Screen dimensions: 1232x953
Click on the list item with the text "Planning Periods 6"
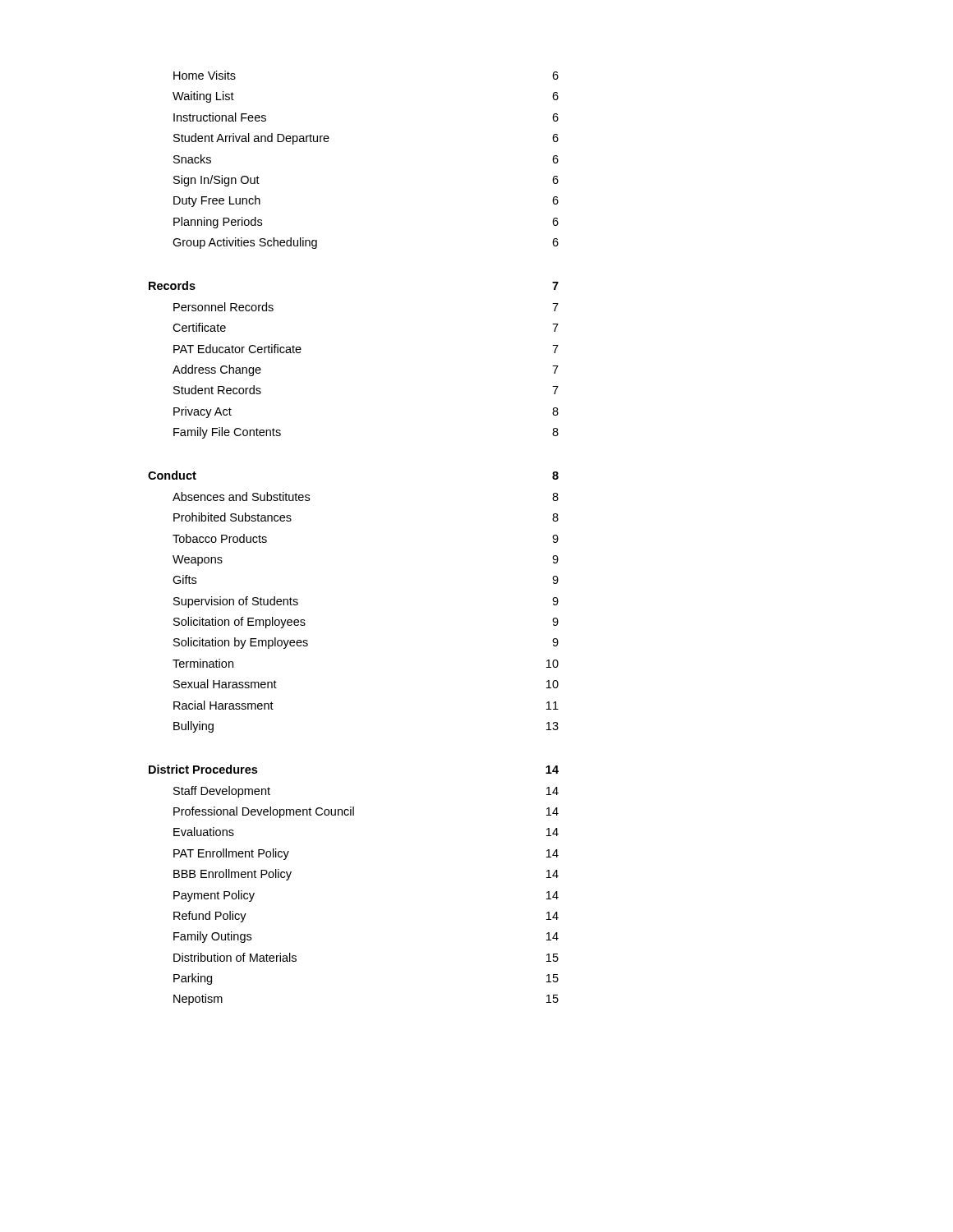[216, 221]
